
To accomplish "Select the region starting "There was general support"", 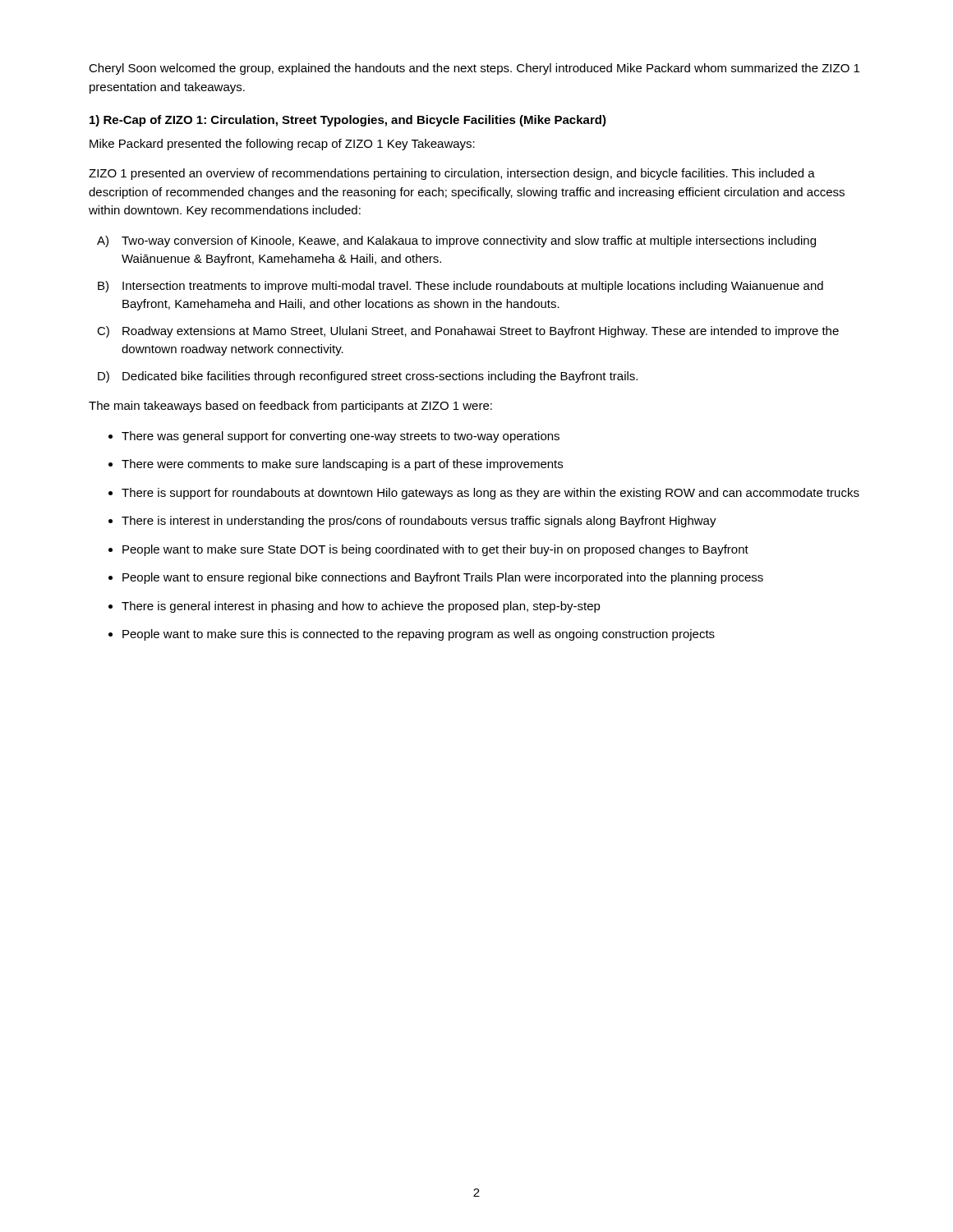I will point(341,435).
